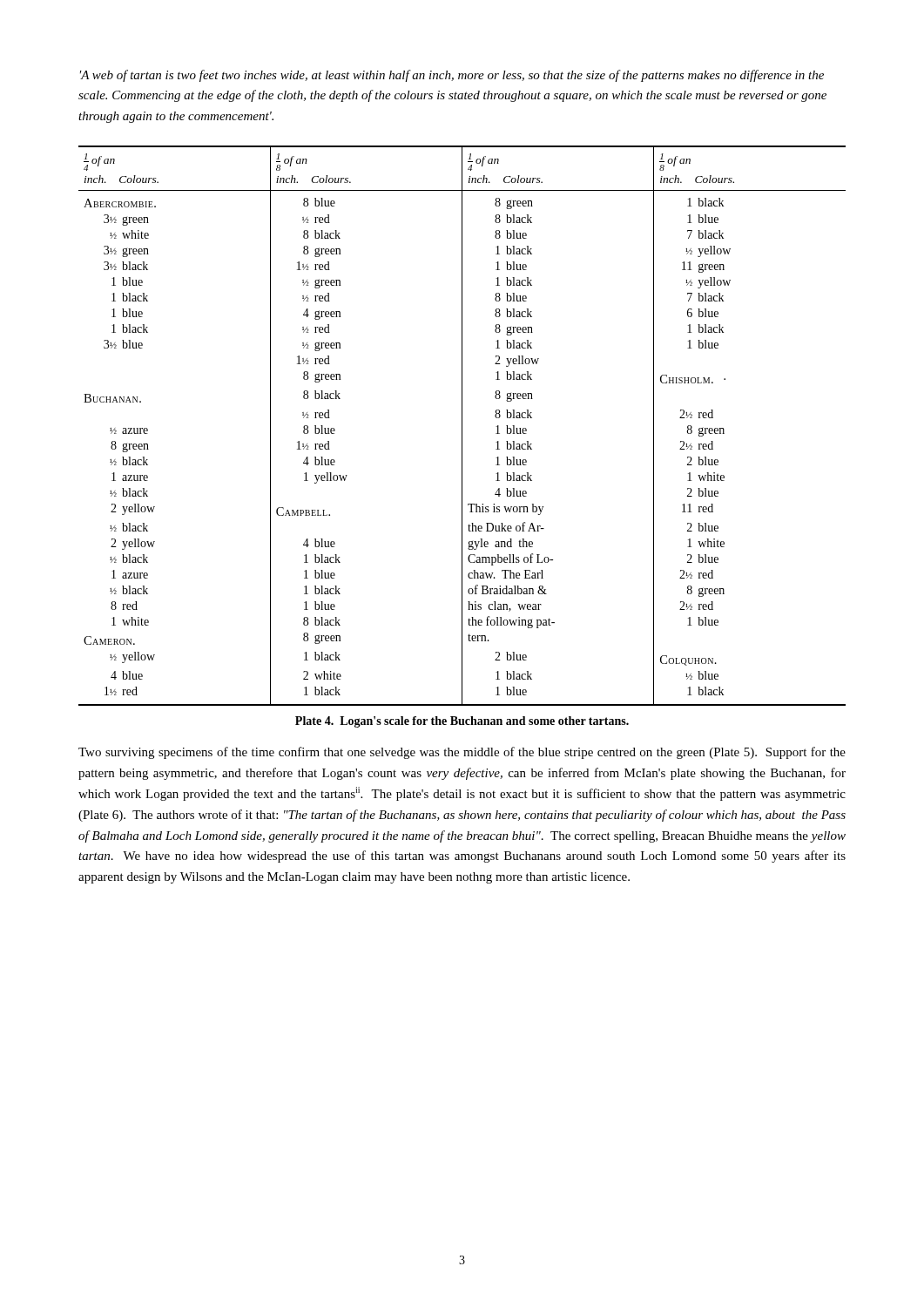924x1307 pixels.
Task: Navigate to the passage starting "'A web of tartan is two feet"
Action: coord(462,96)
